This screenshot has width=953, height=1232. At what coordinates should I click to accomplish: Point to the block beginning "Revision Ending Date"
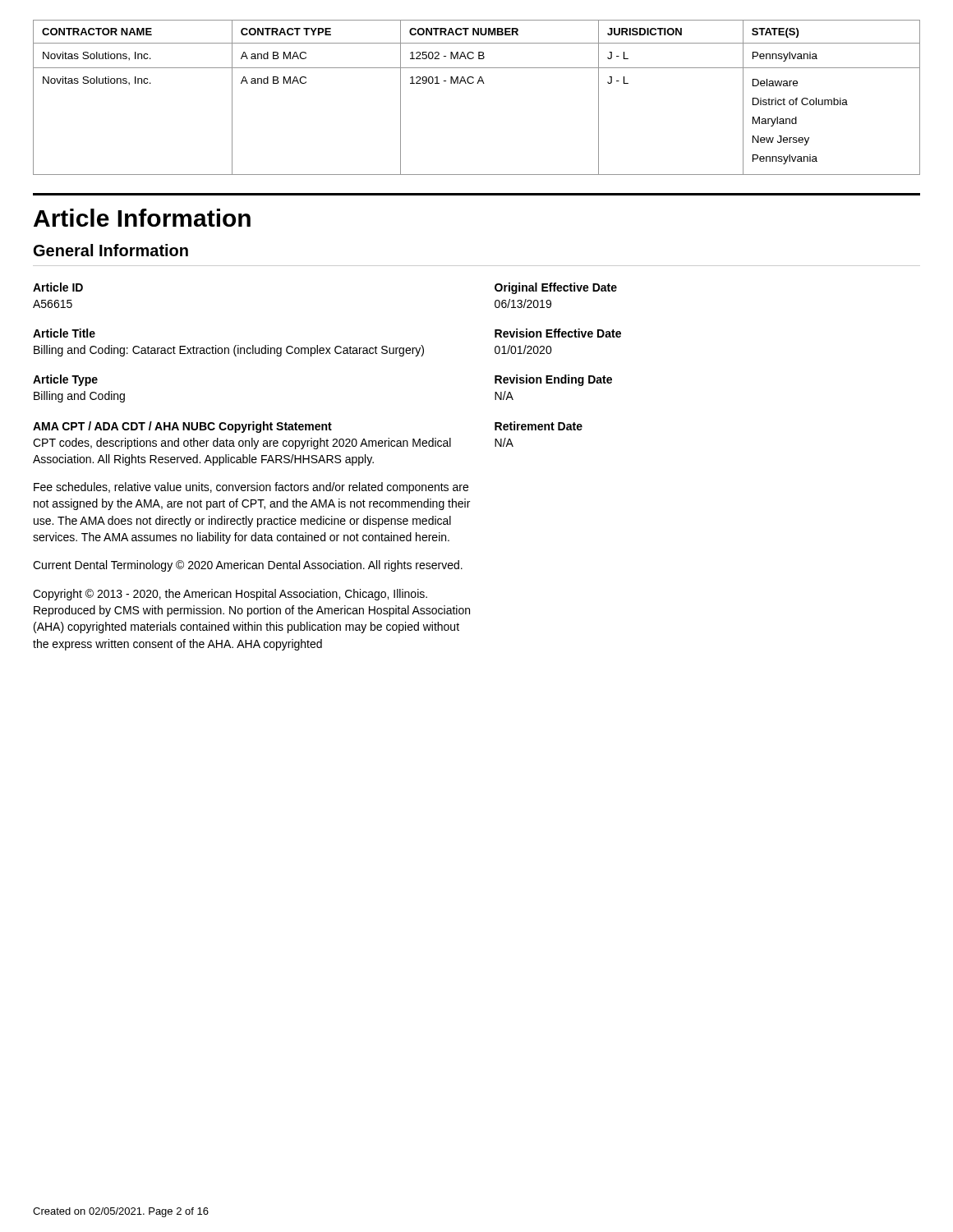pyautogui.click(x=553, y=380)
